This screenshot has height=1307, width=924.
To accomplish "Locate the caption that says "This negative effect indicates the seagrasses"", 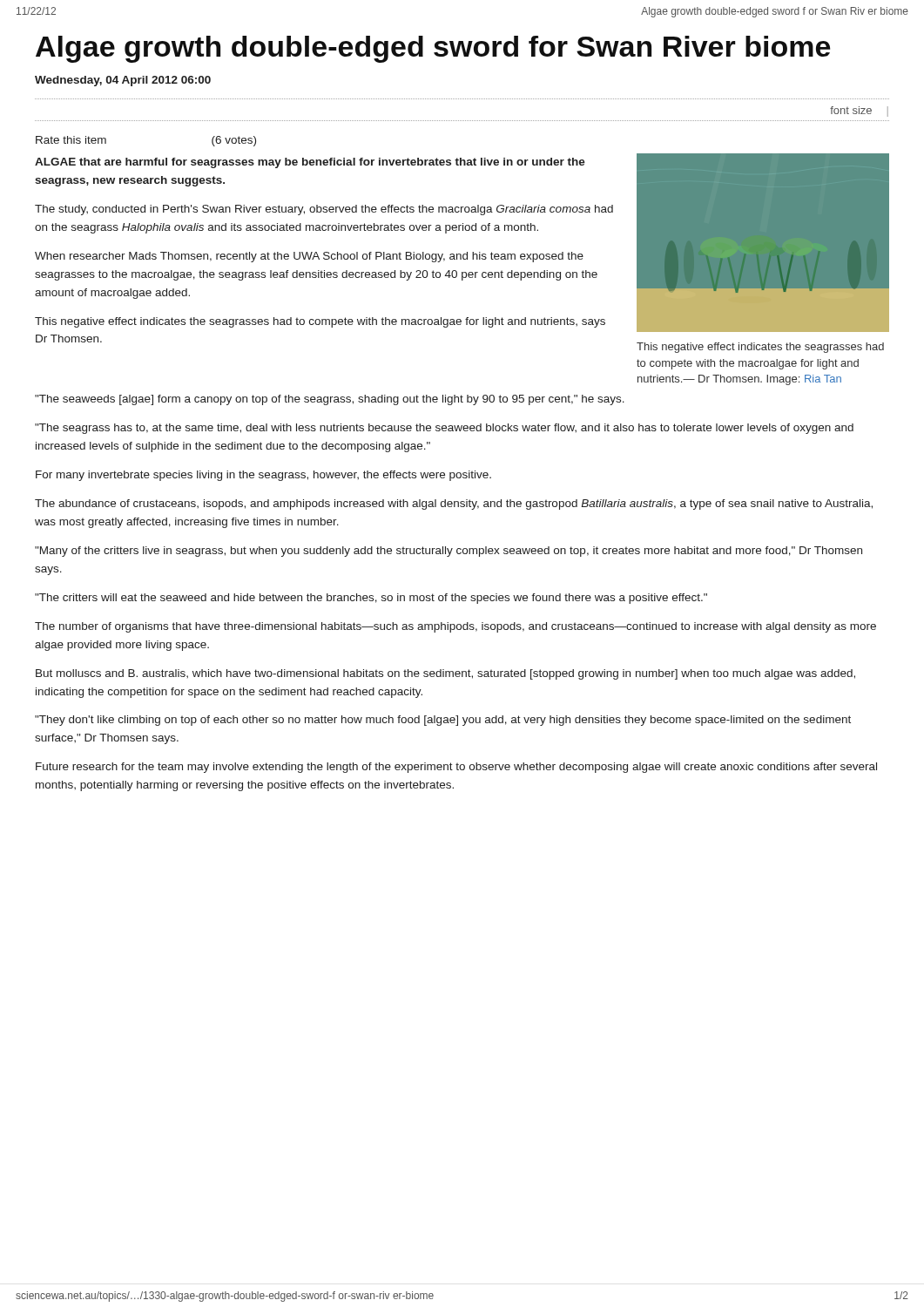I will click(x=760, y=363).
